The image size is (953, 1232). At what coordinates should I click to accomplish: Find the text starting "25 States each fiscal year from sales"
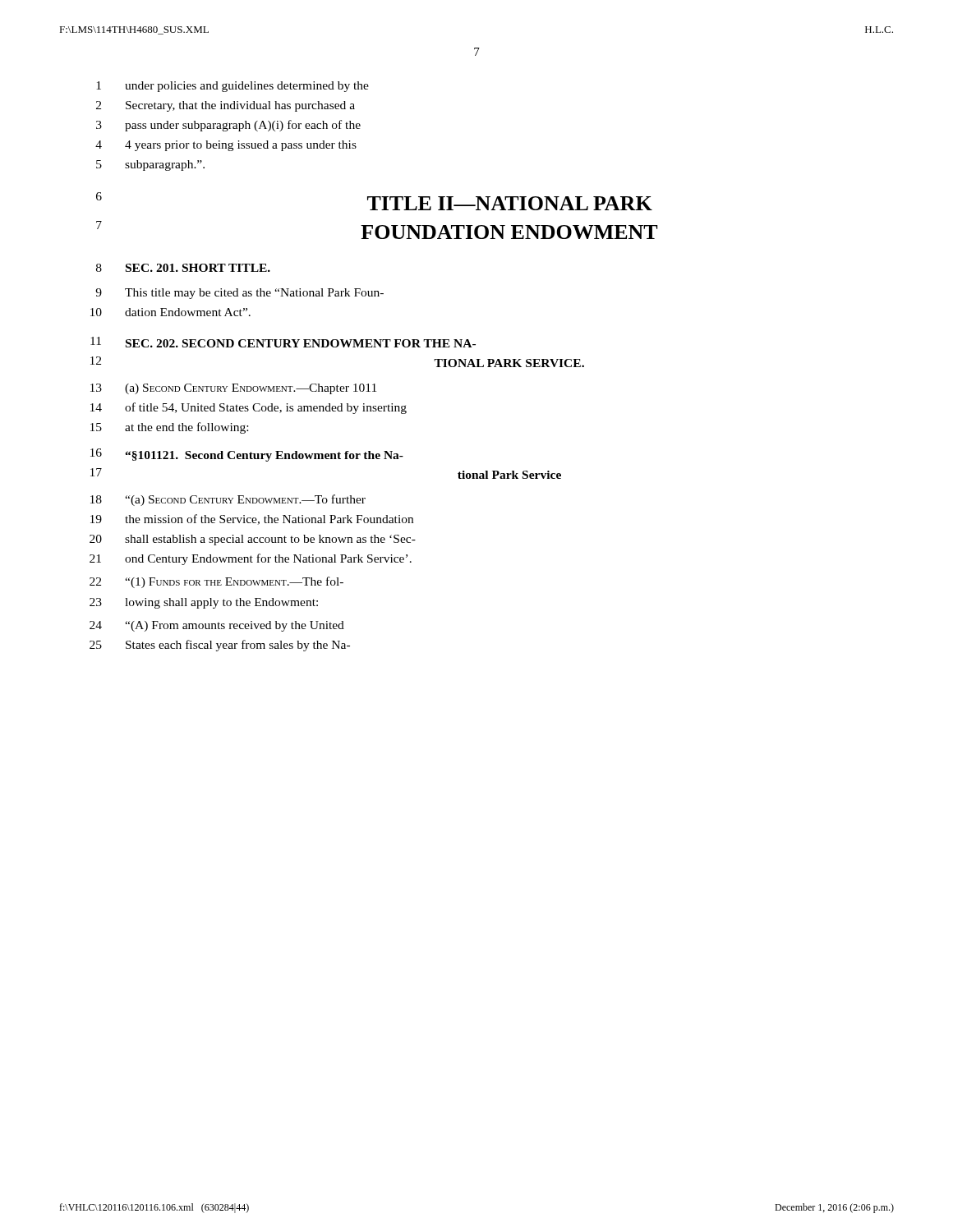pos(220,646)
